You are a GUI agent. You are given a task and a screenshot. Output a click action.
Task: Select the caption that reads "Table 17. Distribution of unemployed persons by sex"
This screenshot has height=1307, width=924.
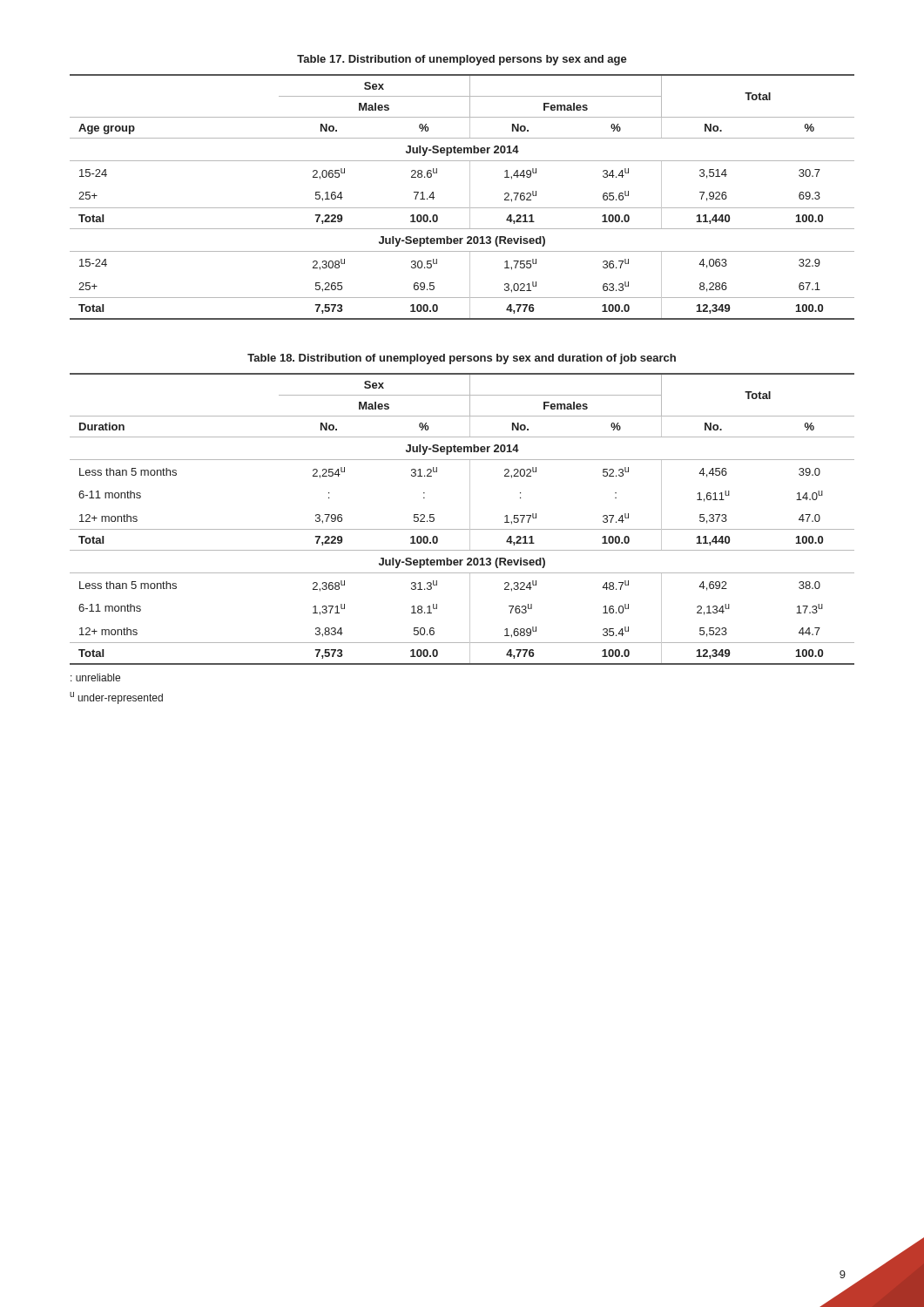[462, 59]
